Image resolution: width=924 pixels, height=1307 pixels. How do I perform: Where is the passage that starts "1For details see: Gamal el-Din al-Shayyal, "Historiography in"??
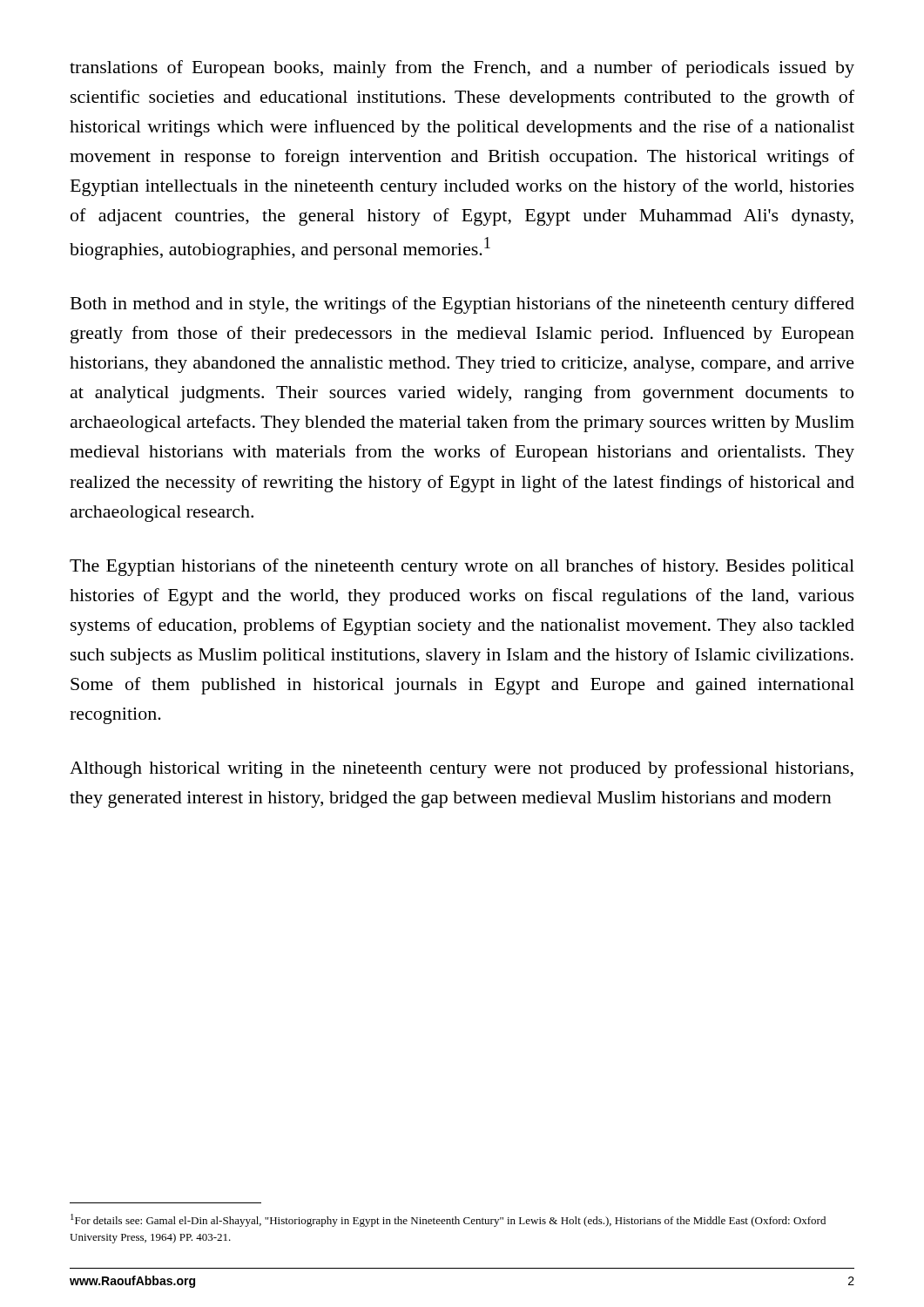click(x=448, y=1227)
